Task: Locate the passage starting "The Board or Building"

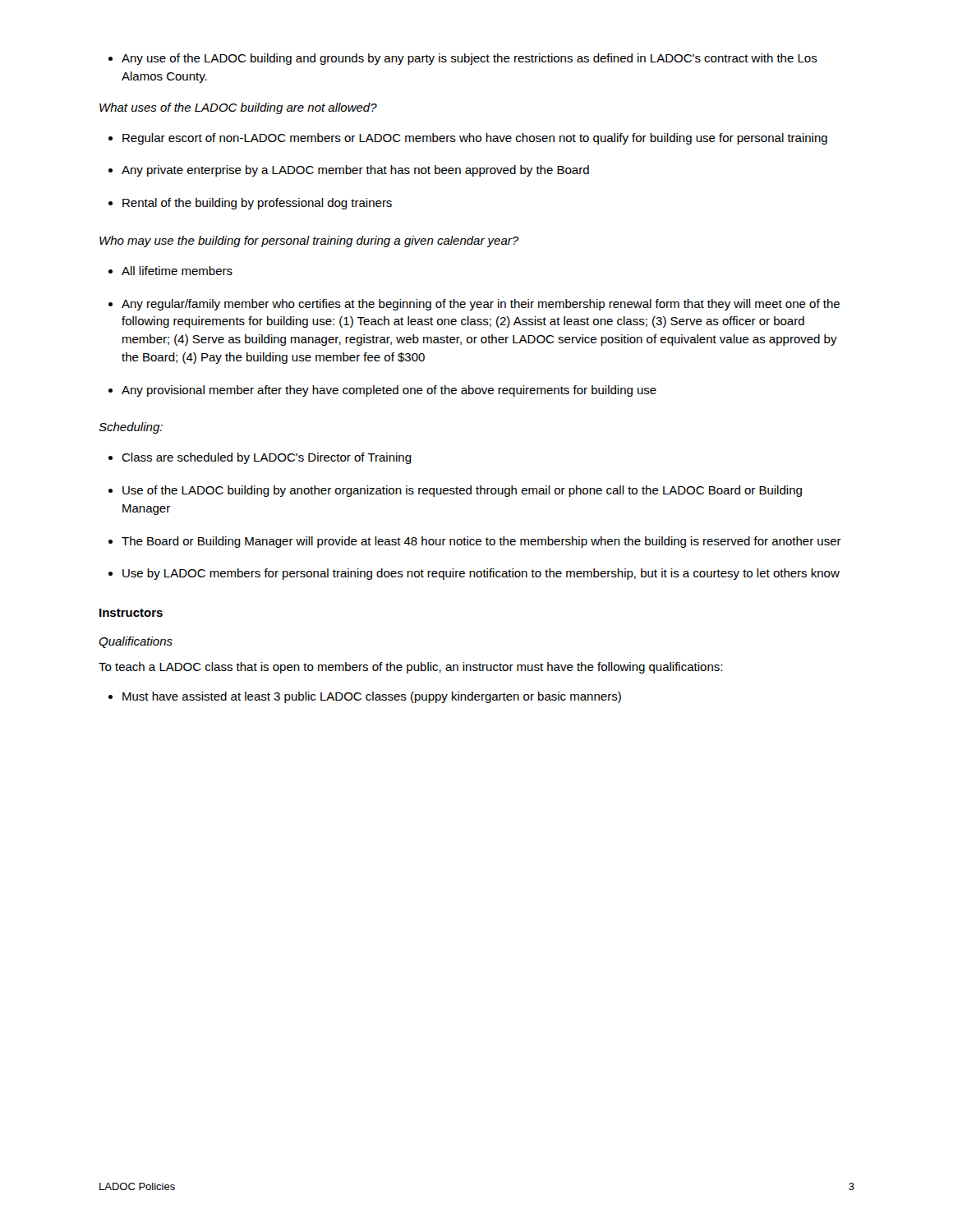Action: (x=476, y=541)
